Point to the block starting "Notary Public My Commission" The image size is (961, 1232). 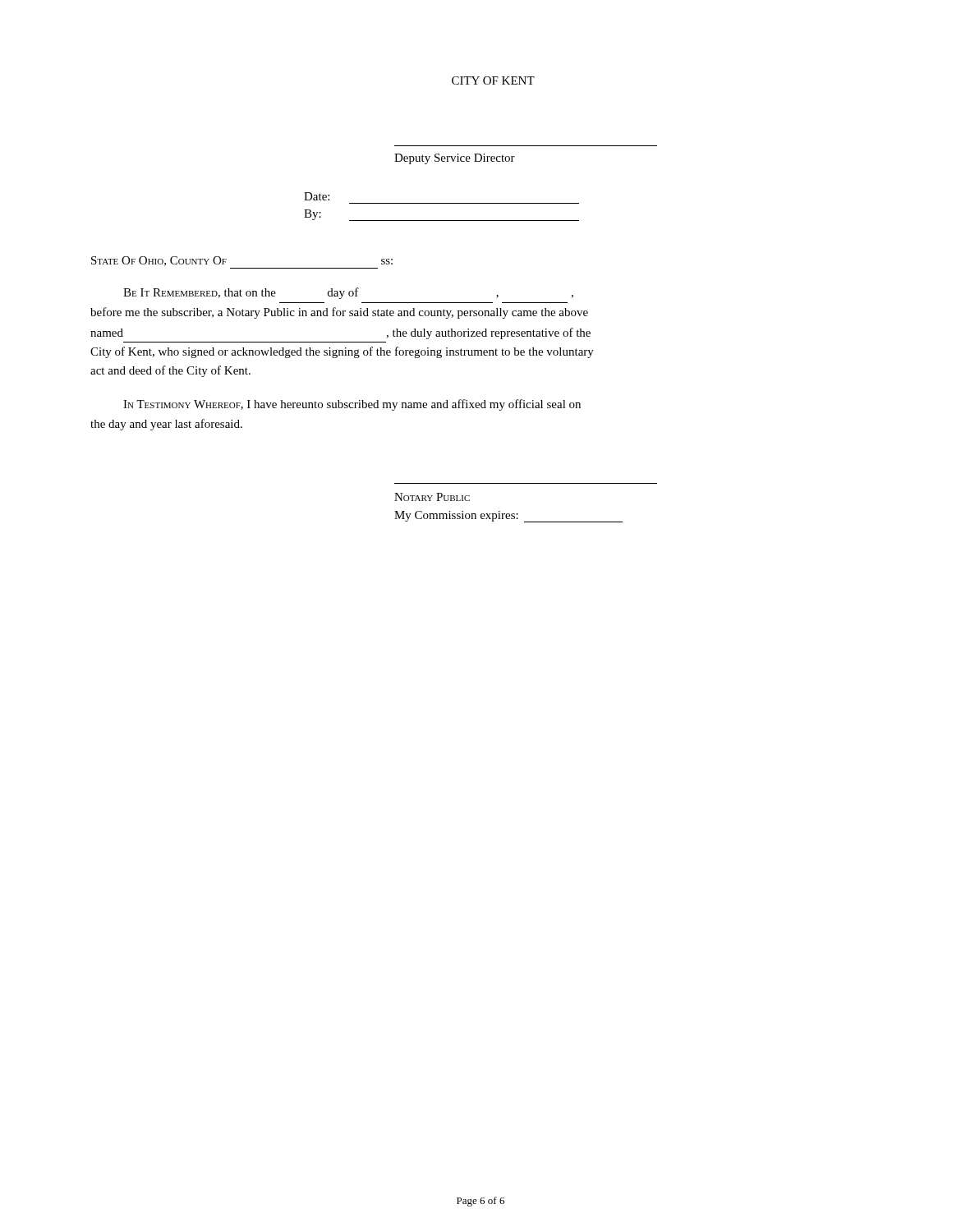click(x=432, y=497)
